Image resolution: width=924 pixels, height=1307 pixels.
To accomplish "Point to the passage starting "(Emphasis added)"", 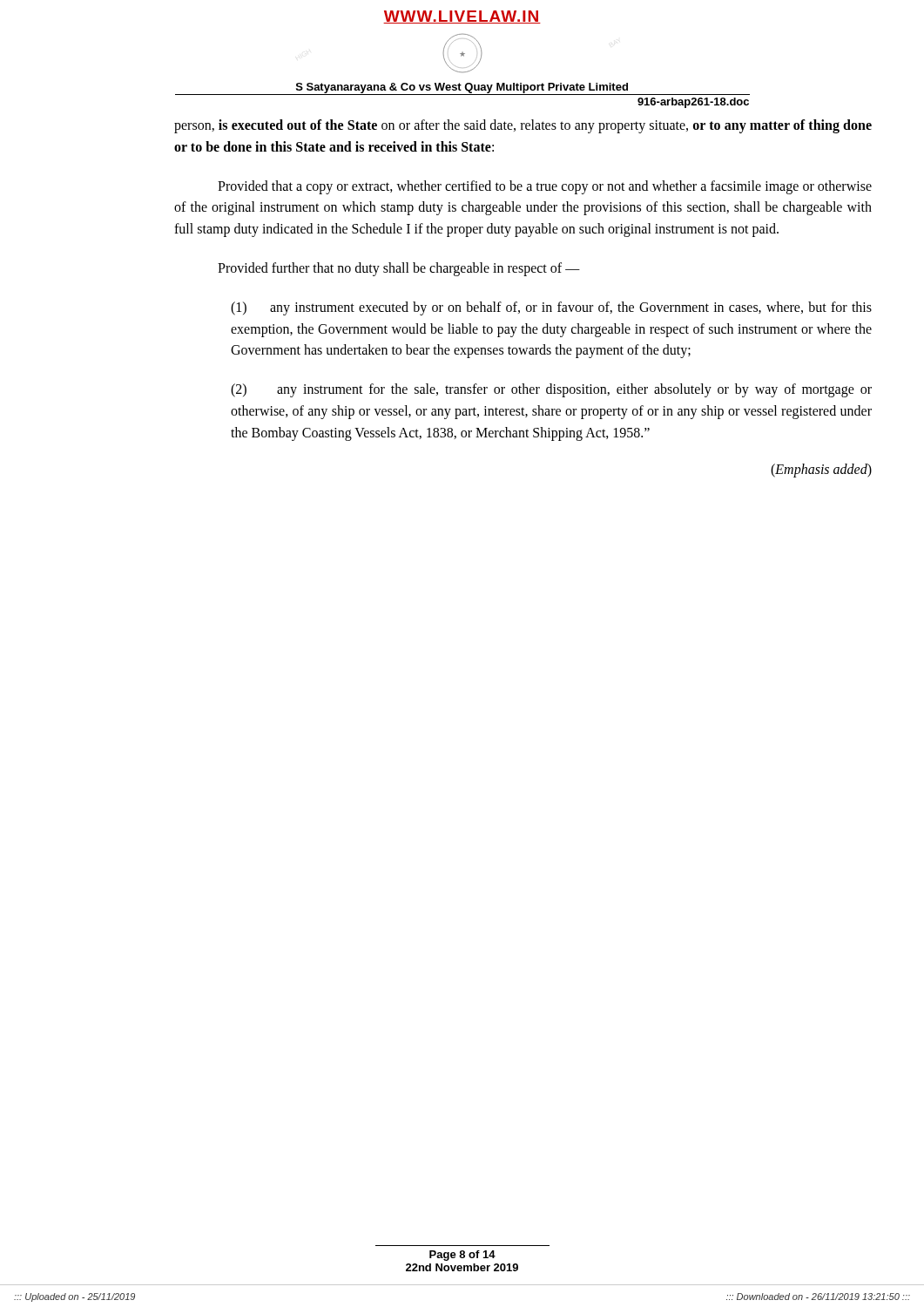I will pos(821,469).
